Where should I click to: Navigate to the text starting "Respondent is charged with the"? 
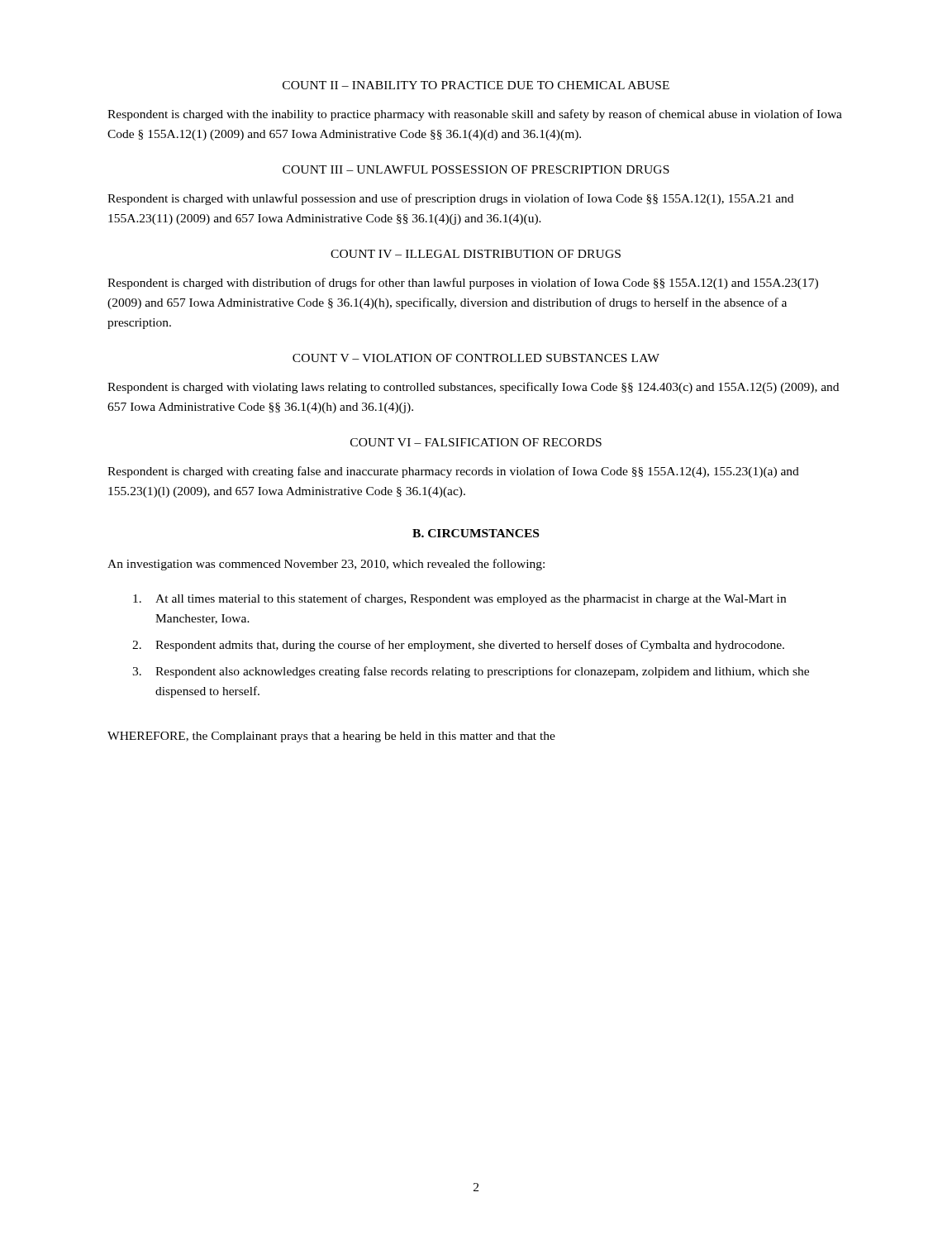[x=475, y=124]
